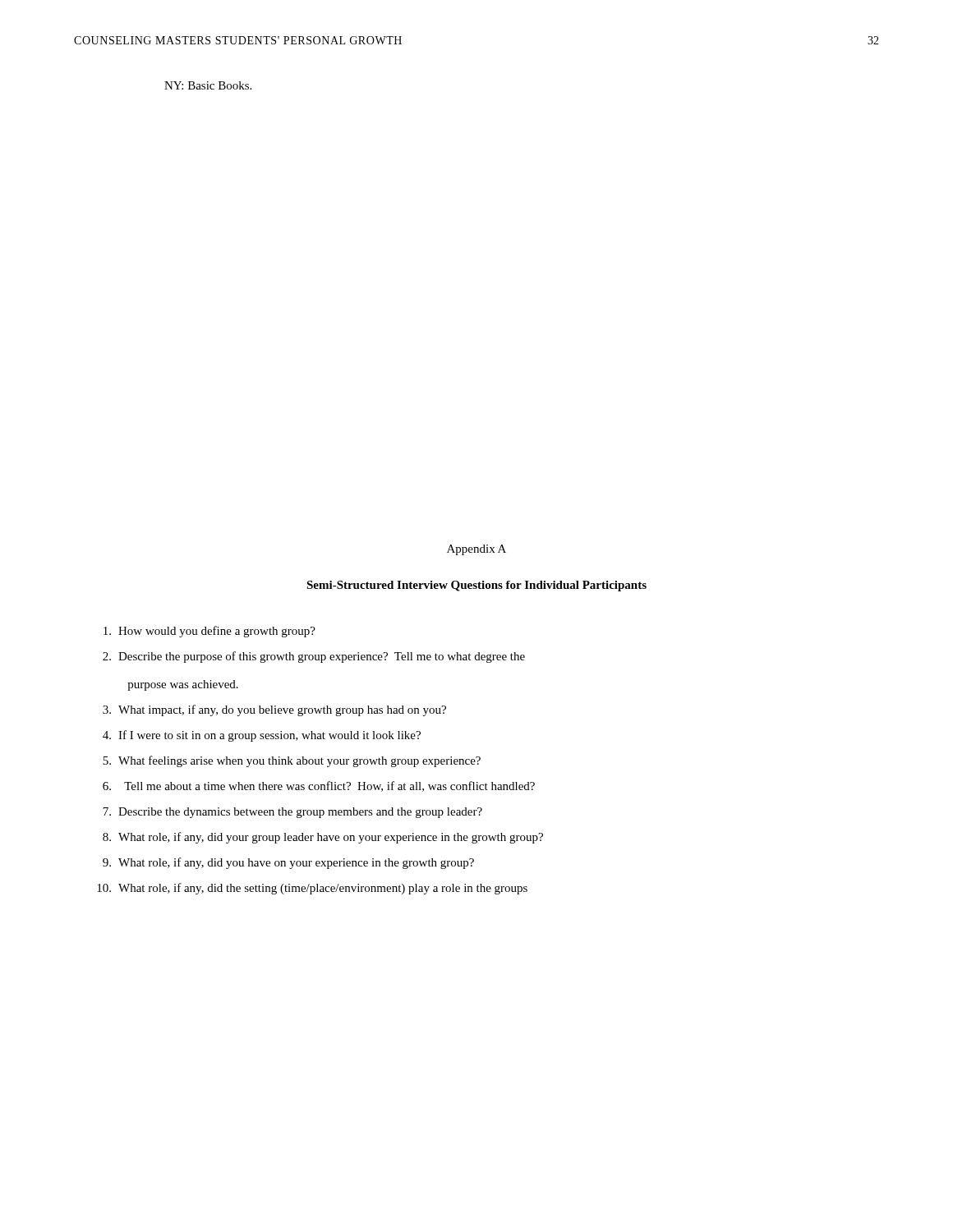Click on the list item with the text "7. Describe the dynamics between the group"
Screen dimensions: 1232x953
pyautogui.click(x=476, y=812)
